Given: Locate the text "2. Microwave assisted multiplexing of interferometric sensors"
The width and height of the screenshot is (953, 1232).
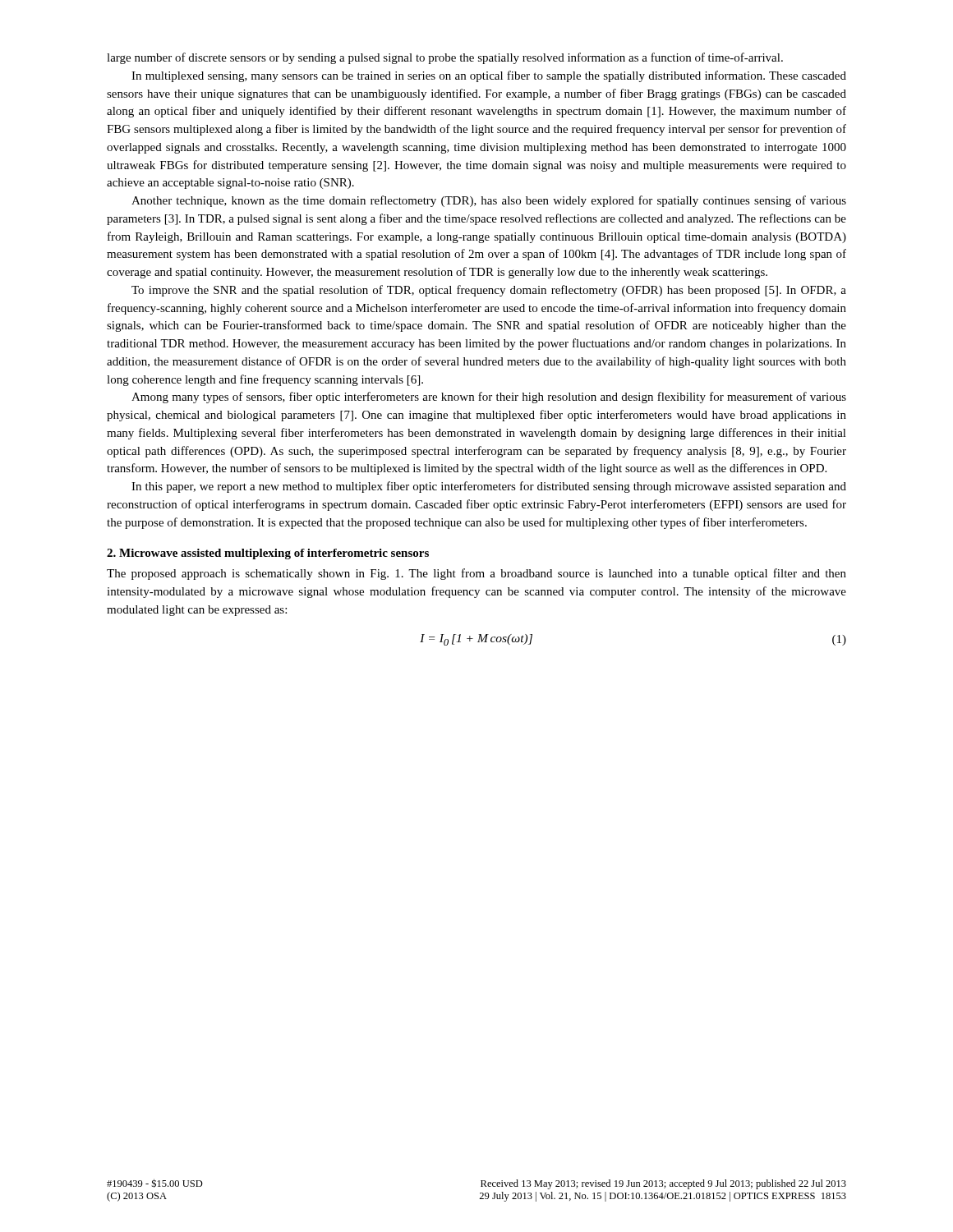Looking at the screenshot, I should point(268,553).
